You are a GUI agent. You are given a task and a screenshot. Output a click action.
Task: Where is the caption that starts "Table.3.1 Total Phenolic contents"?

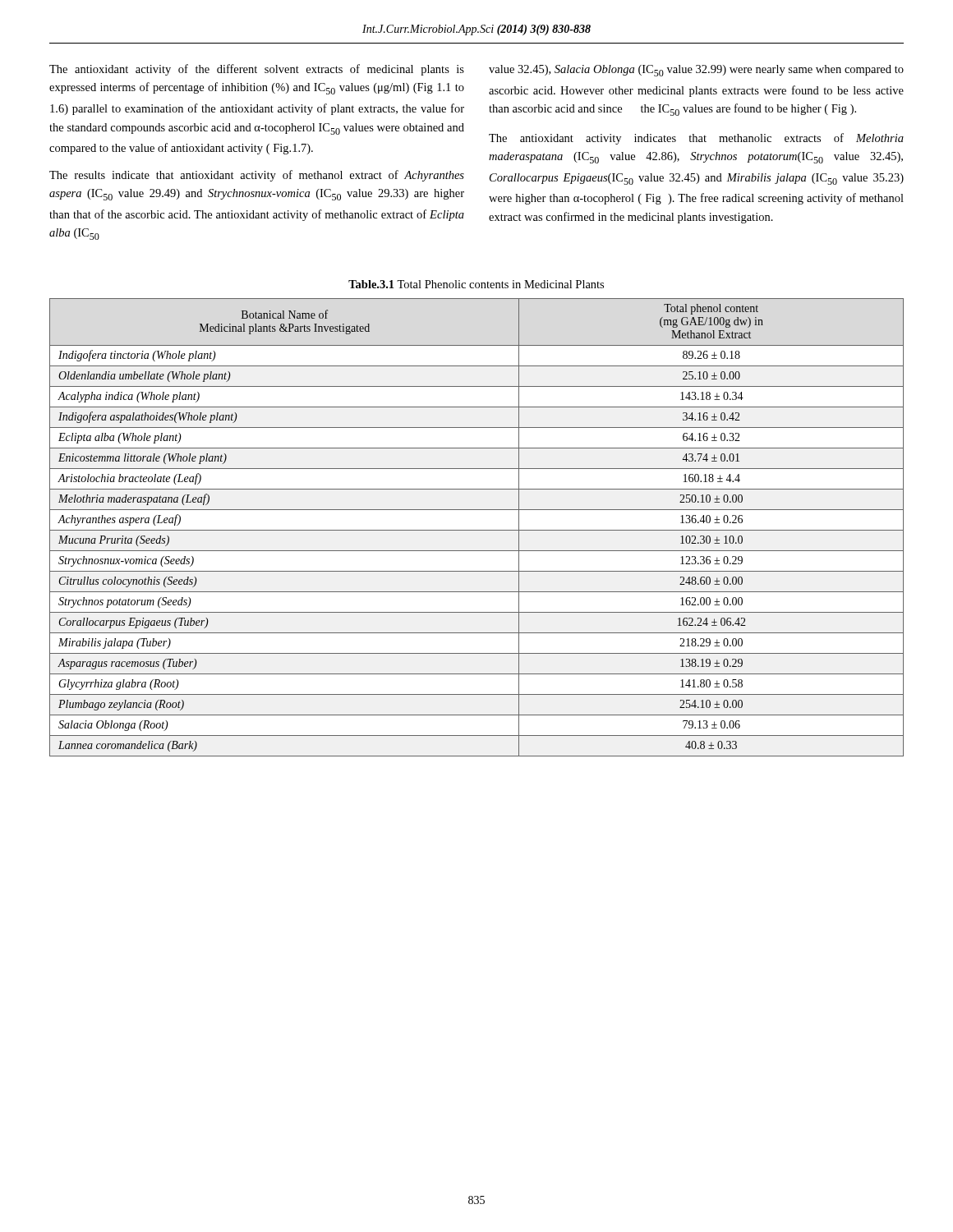tap(476, 284)
